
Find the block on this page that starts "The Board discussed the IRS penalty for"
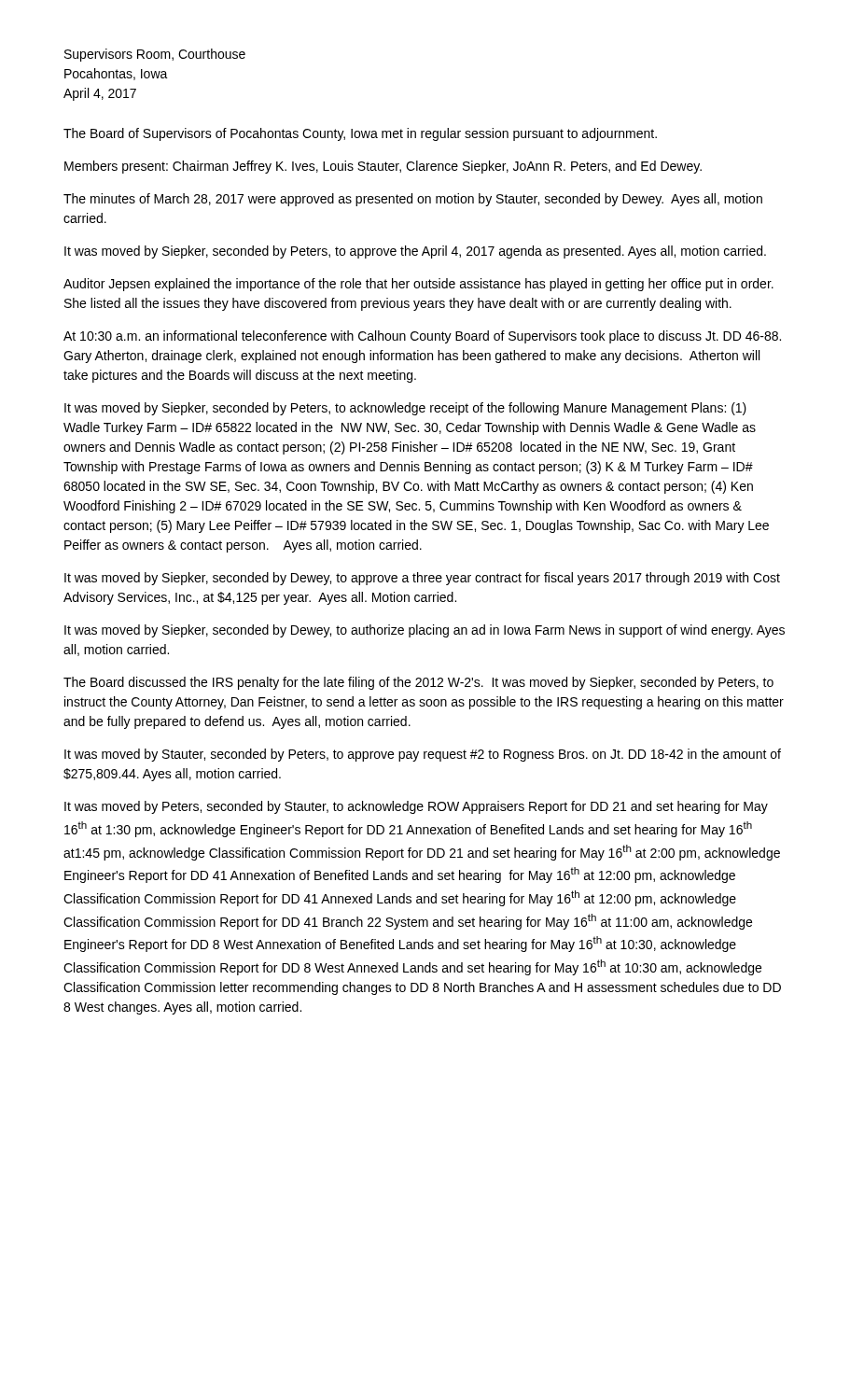point(423,702)
